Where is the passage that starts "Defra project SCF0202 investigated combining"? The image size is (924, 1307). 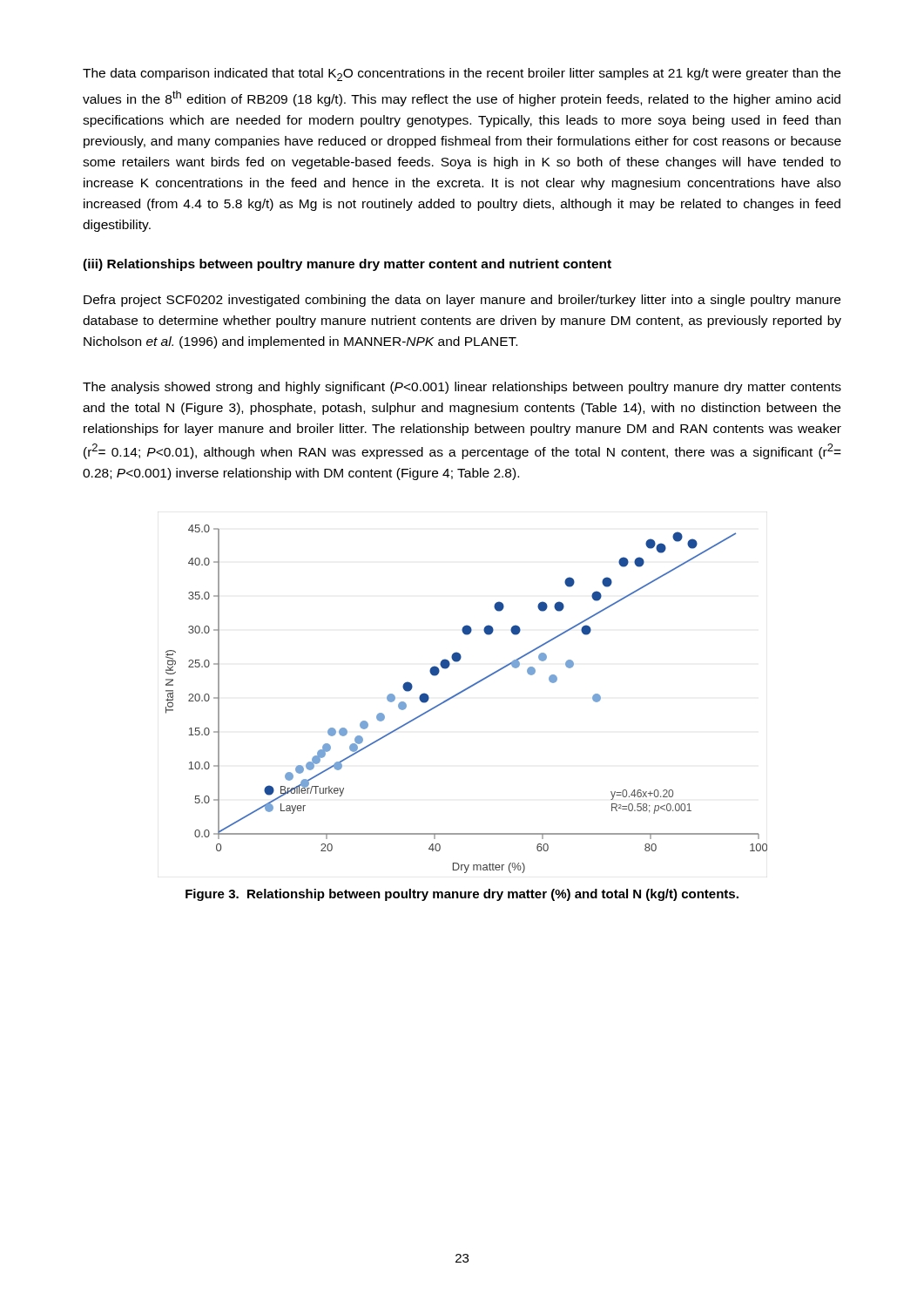[x=462, y=320]
